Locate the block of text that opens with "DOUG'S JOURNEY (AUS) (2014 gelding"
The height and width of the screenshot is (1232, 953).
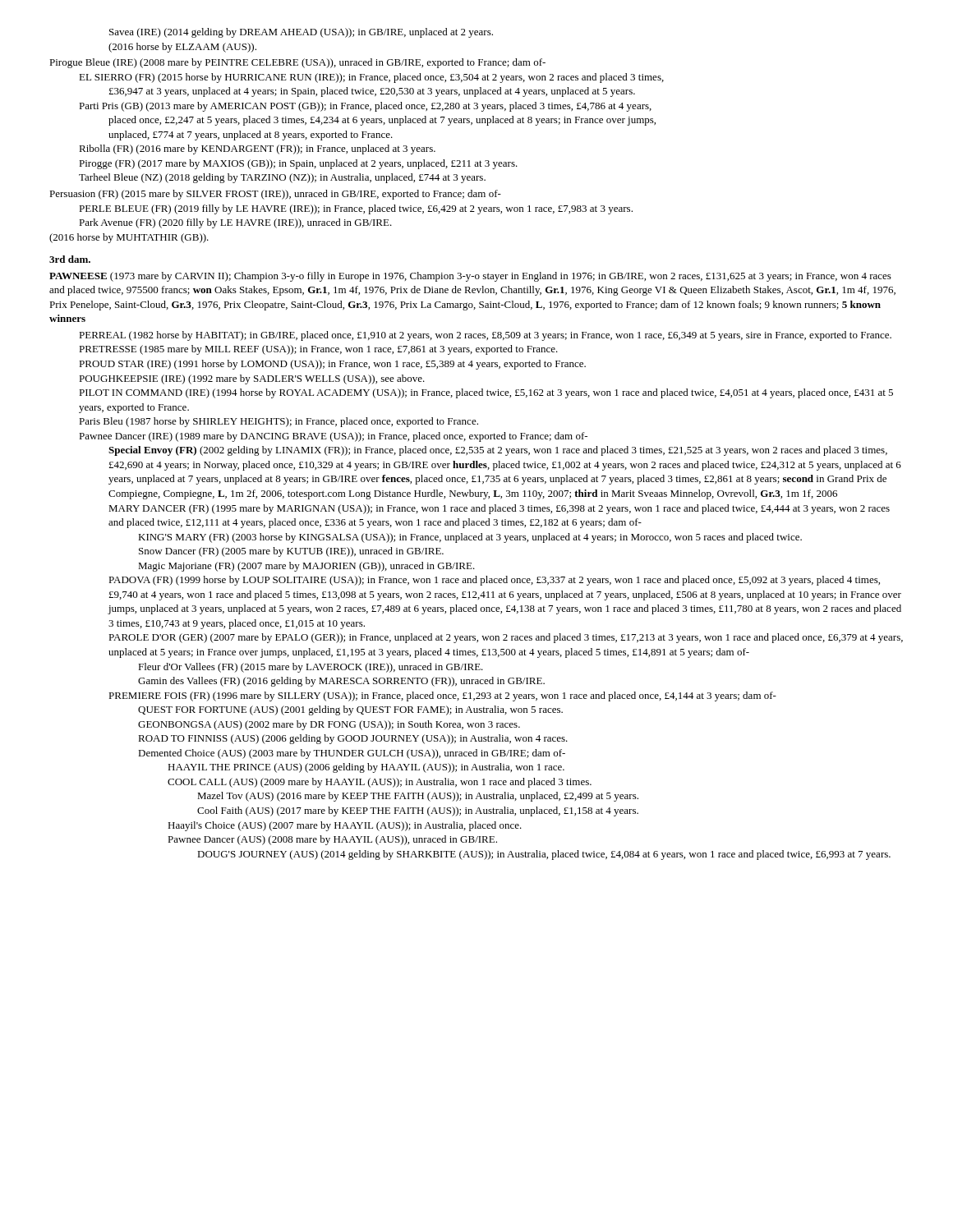click(x=550, y=854)
